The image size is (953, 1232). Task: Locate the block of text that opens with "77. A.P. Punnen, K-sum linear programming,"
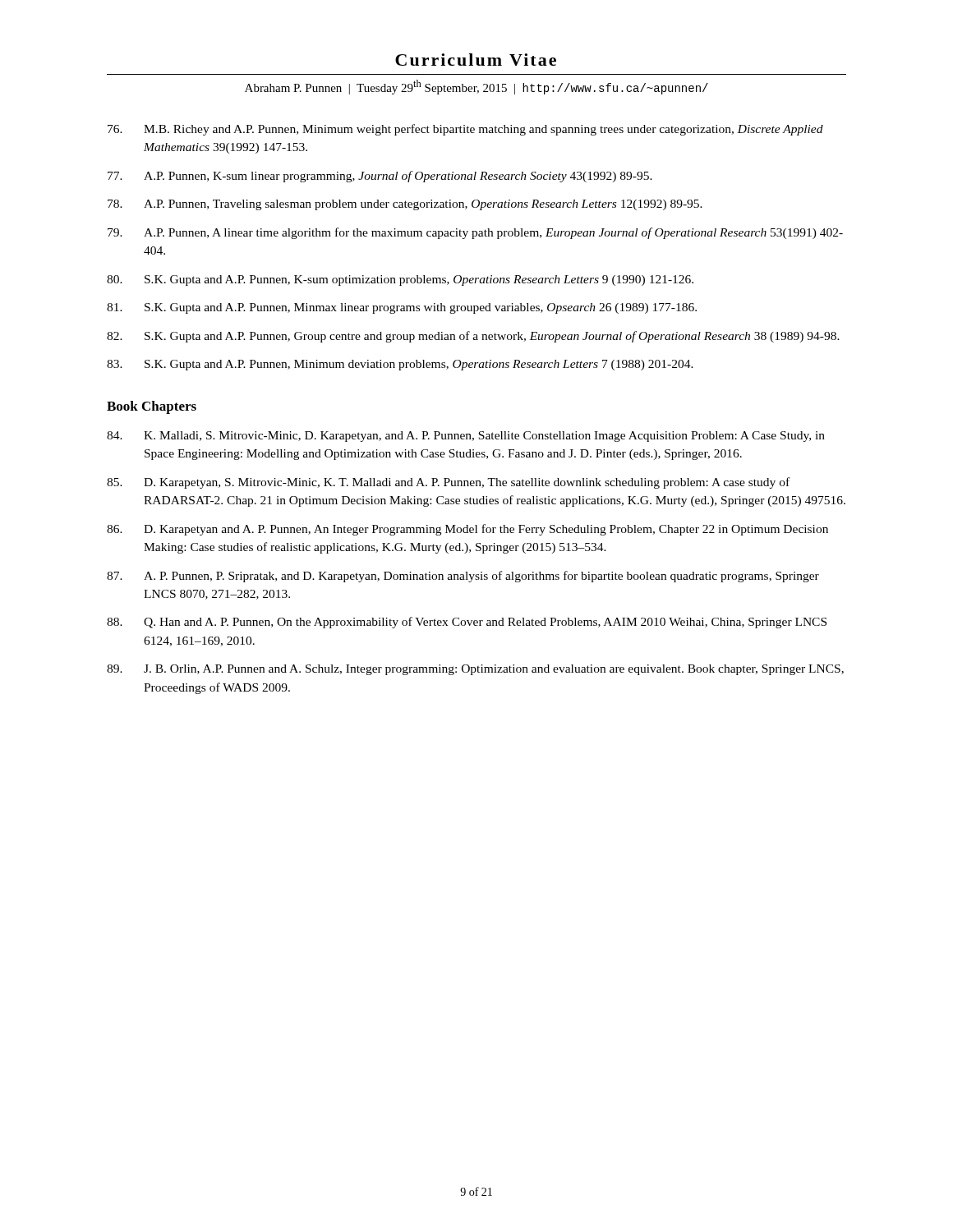click(476, 176)
